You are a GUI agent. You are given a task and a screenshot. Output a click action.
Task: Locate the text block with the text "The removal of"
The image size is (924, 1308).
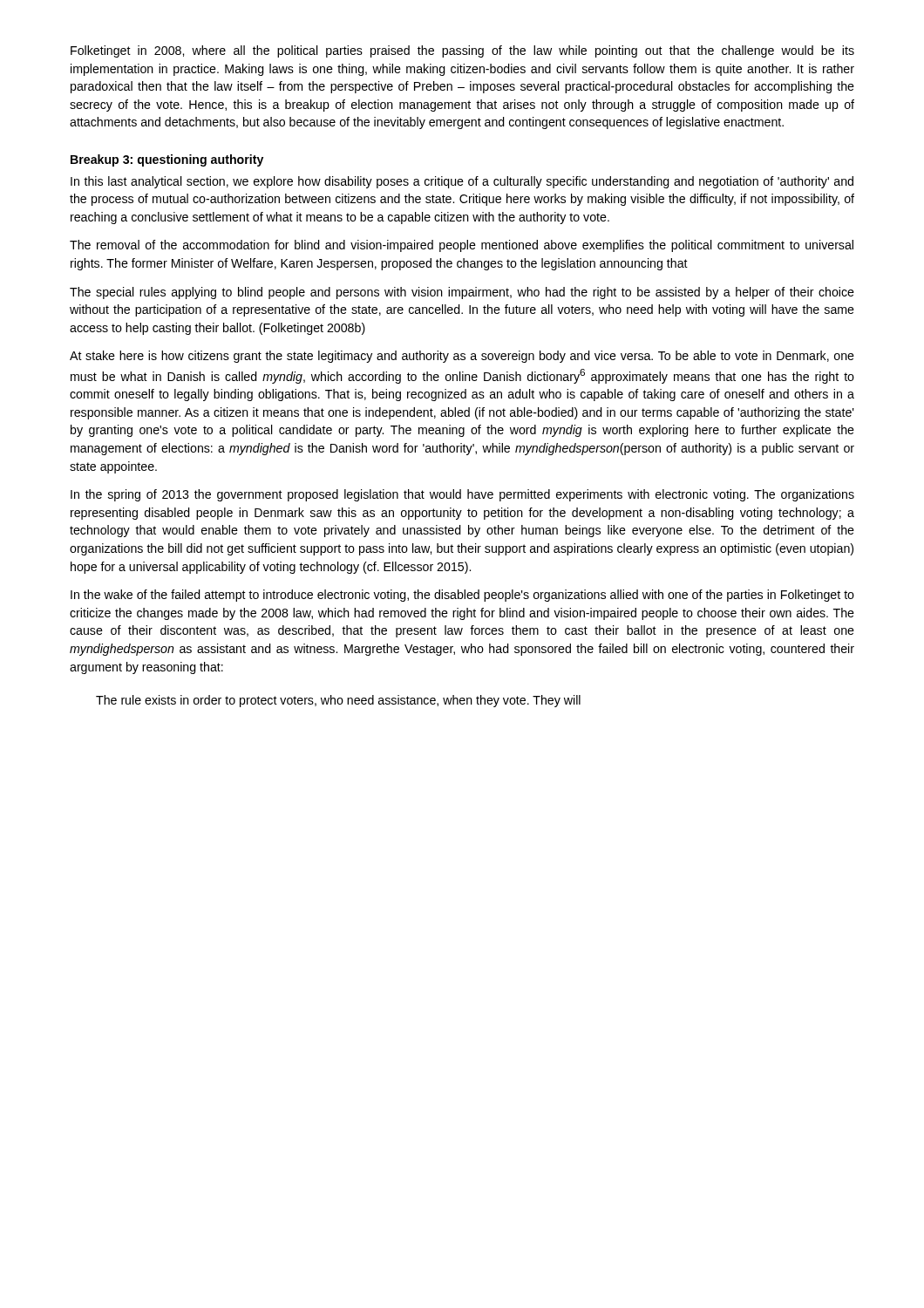click(462, 254)
